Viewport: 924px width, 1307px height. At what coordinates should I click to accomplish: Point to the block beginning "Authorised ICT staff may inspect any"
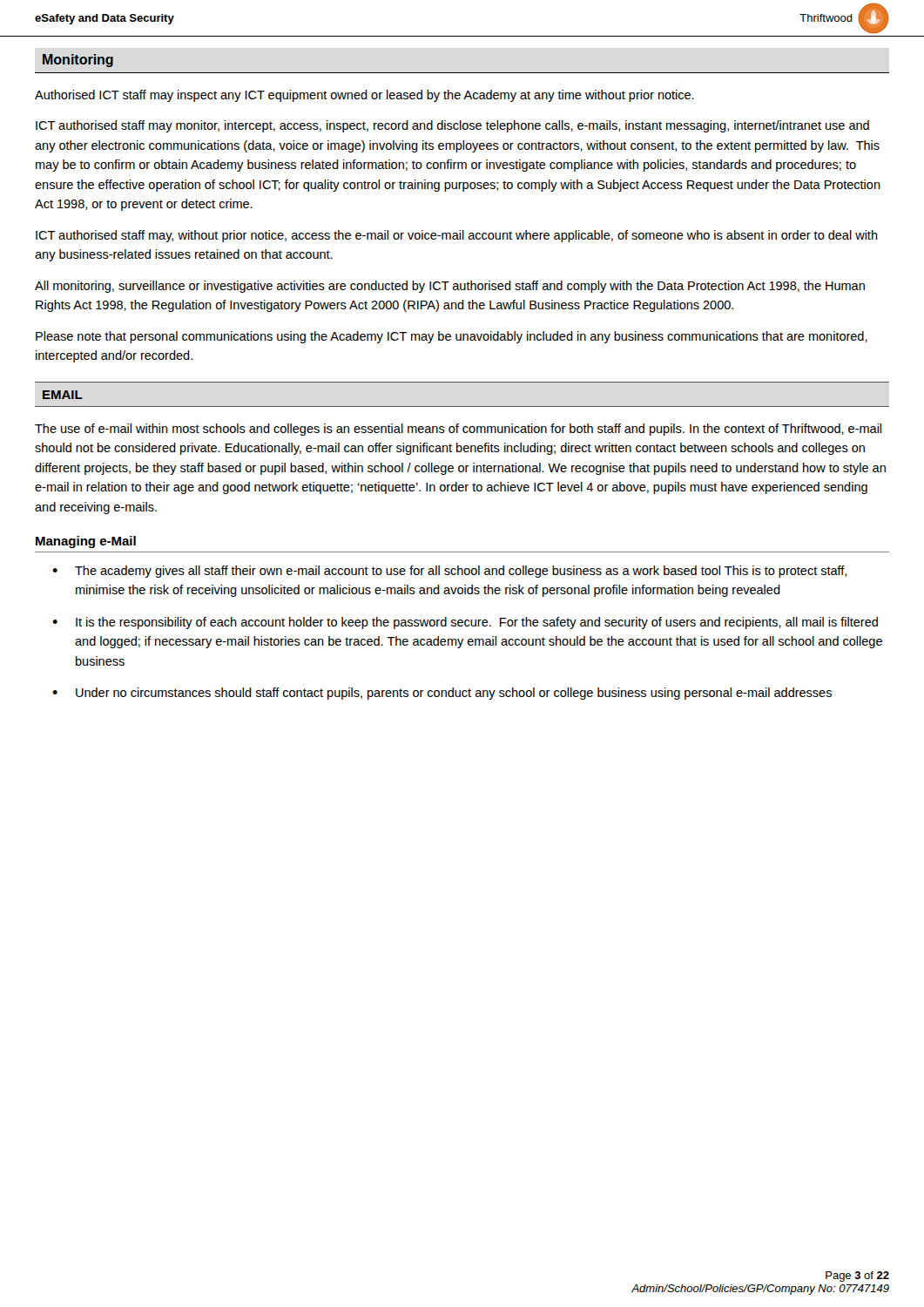pos(365,95)
